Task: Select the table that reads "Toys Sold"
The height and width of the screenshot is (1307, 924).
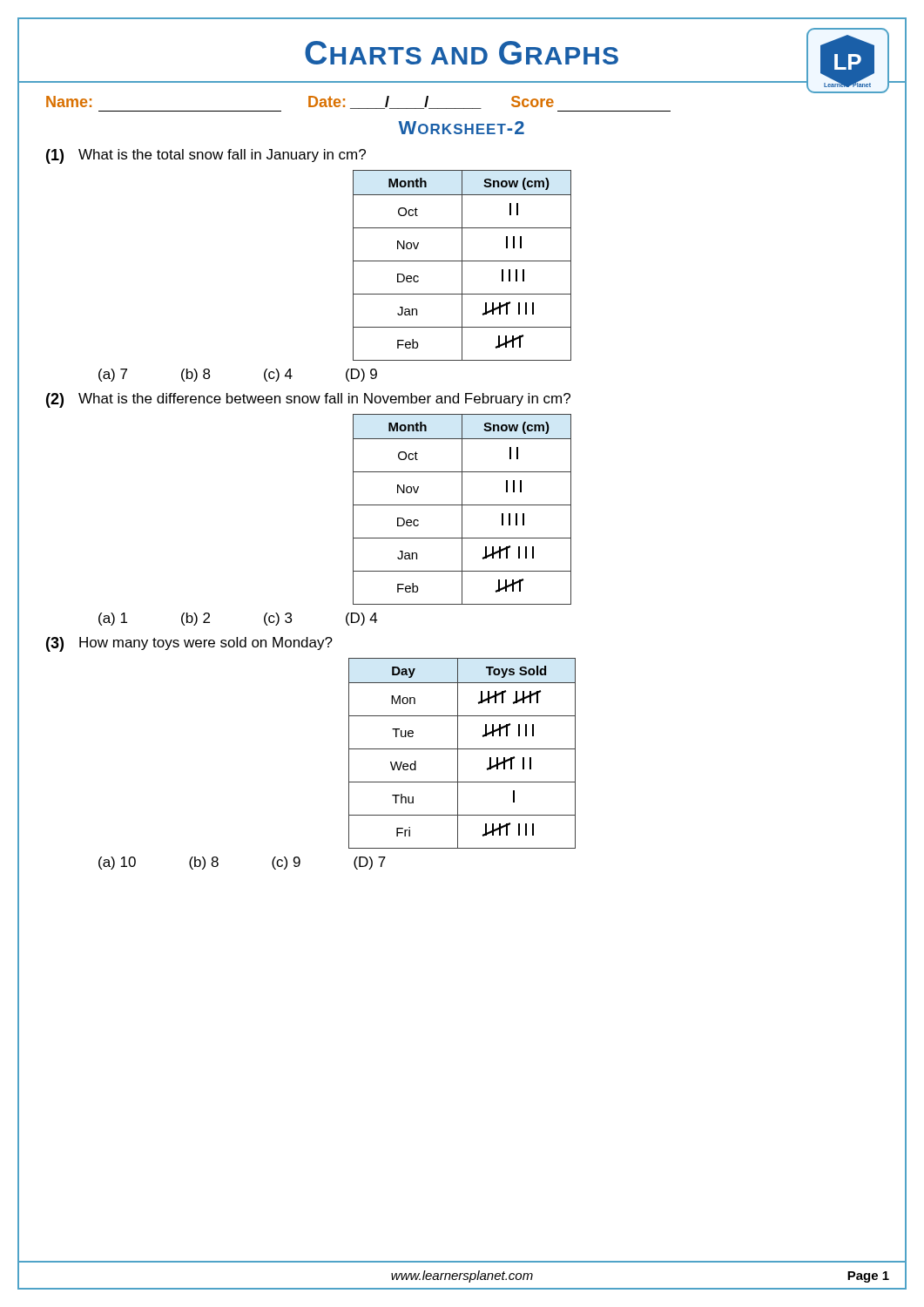Action: click(462, 753)
